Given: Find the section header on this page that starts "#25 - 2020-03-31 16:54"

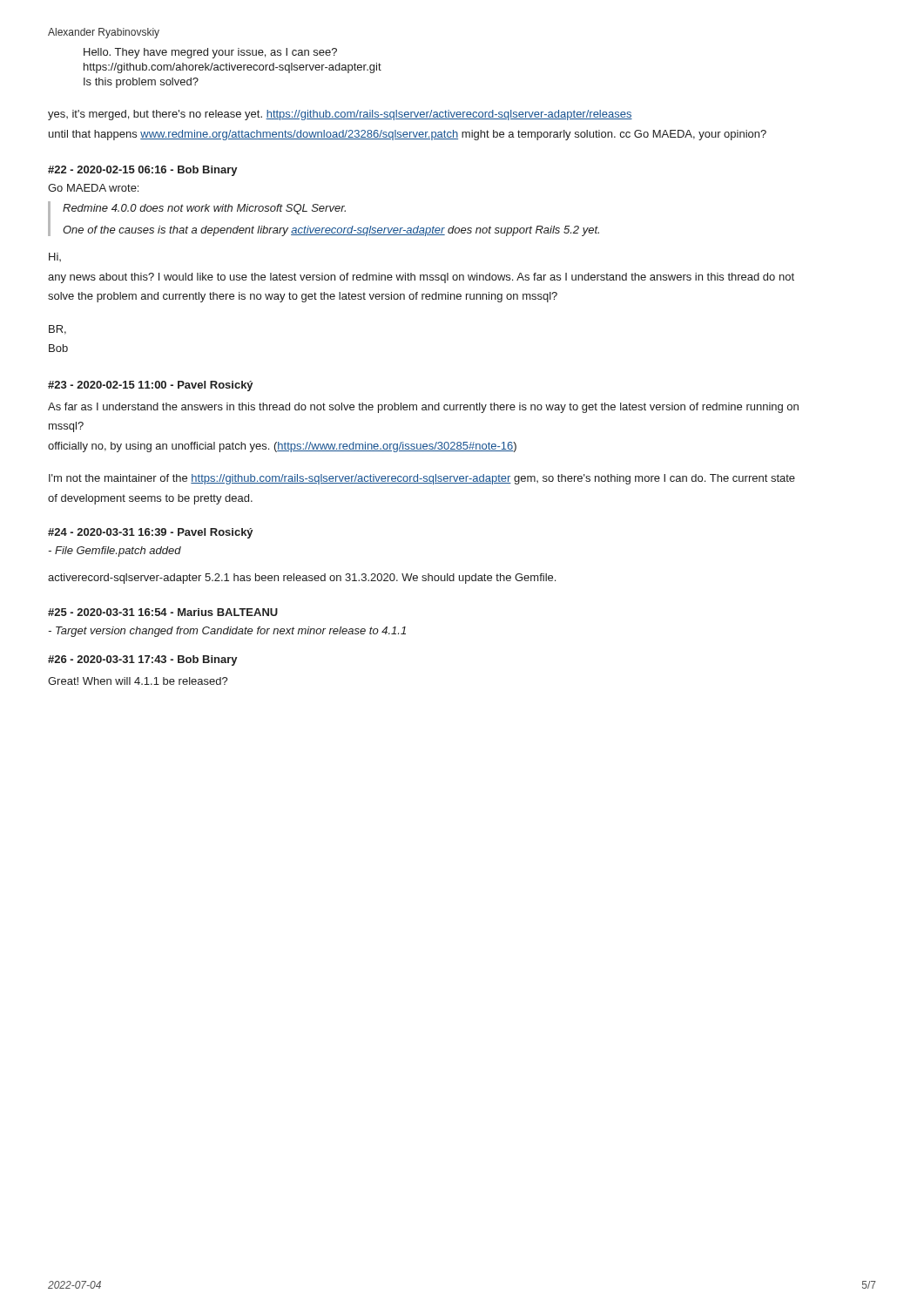Looking at the screenshot, I should [x=163, y=612].
